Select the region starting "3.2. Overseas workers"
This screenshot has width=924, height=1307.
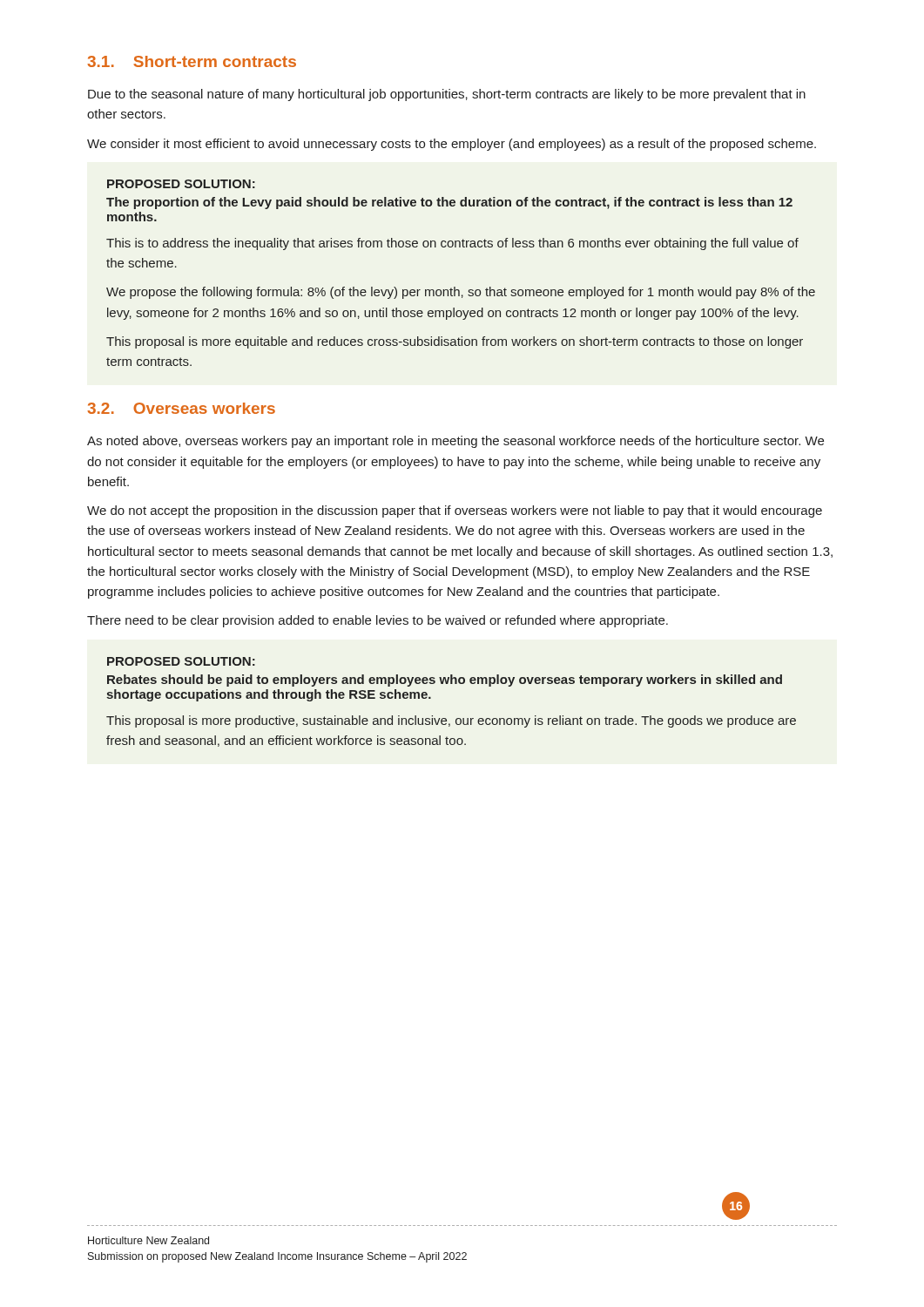pos(181,408)
